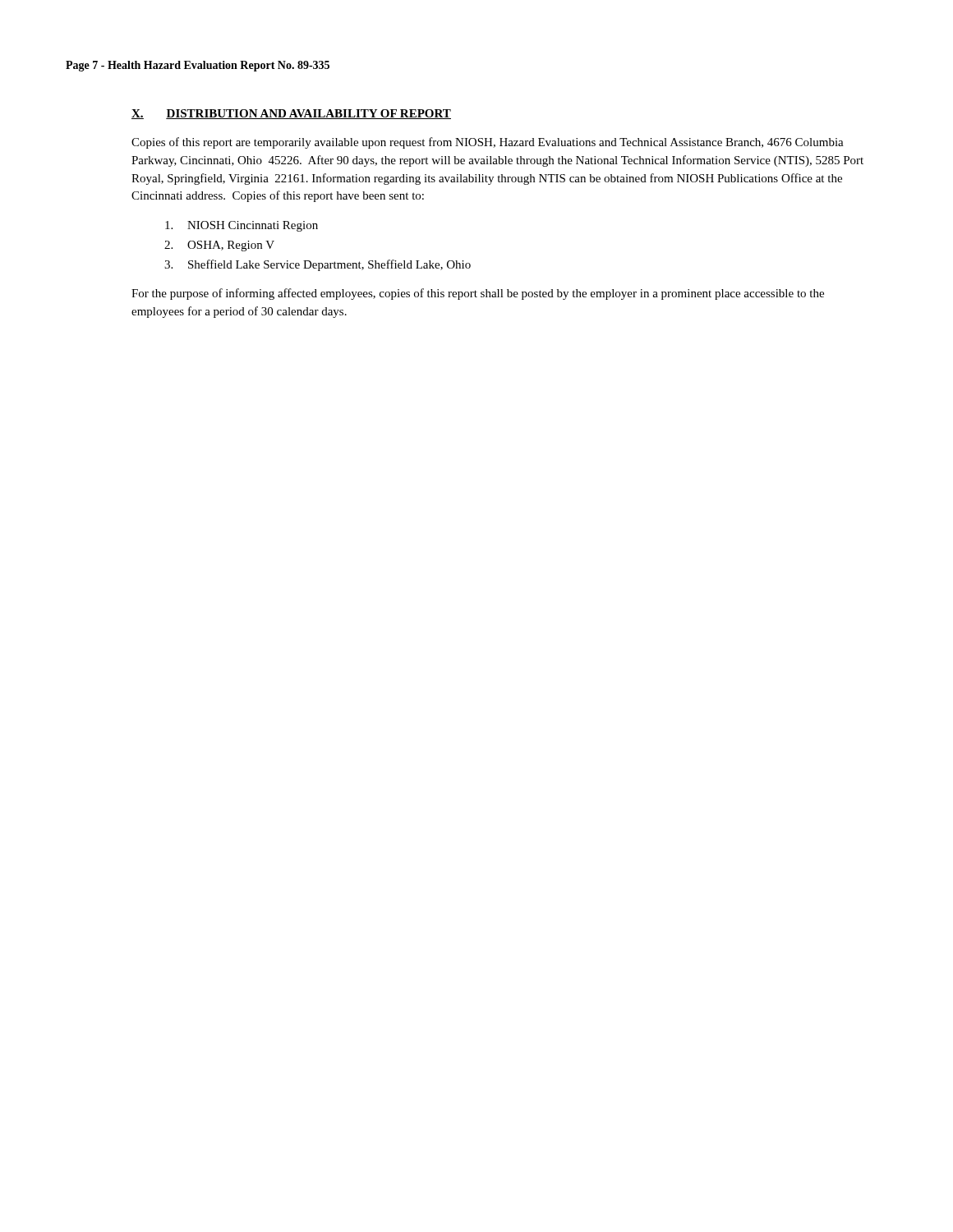Where is the passage that starts "For the purpose of informing affected employees,"?
953x1232 pixels.
coord(478,302)
